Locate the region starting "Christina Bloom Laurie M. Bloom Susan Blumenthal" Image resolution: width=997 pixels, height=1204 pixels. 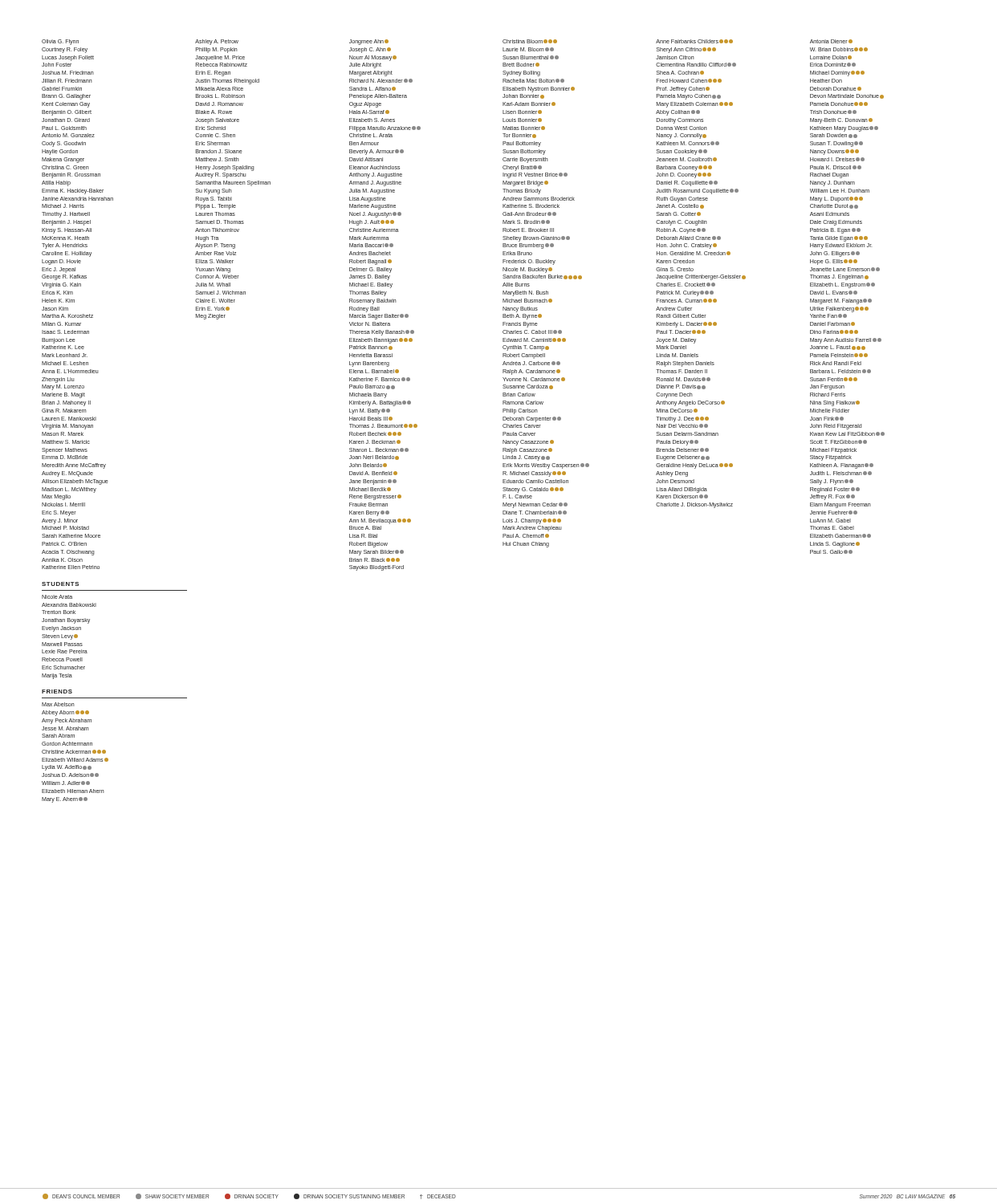tap(530, 41)
